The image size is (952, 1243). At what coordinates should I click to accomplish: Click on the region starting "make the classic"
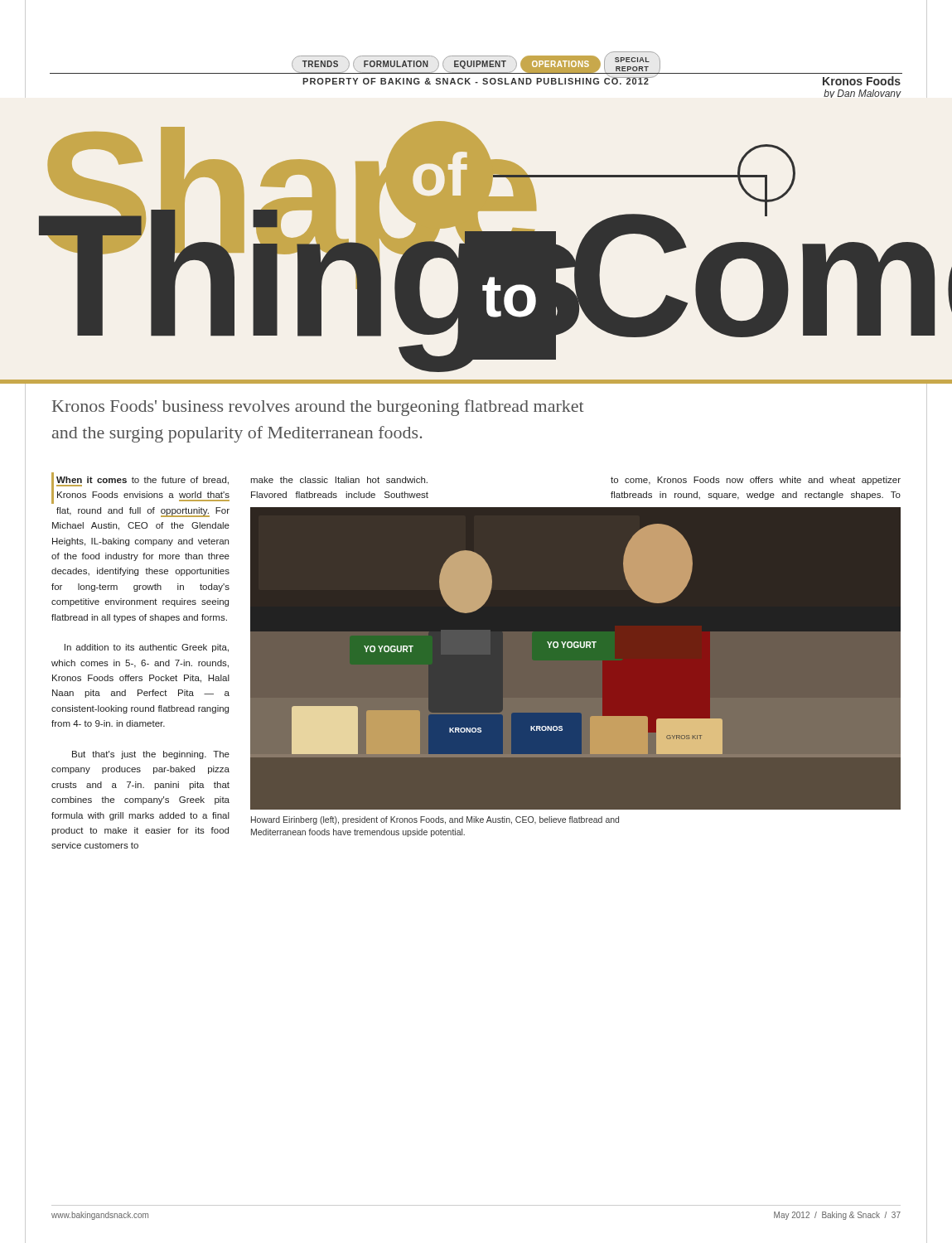coord(339,510)
